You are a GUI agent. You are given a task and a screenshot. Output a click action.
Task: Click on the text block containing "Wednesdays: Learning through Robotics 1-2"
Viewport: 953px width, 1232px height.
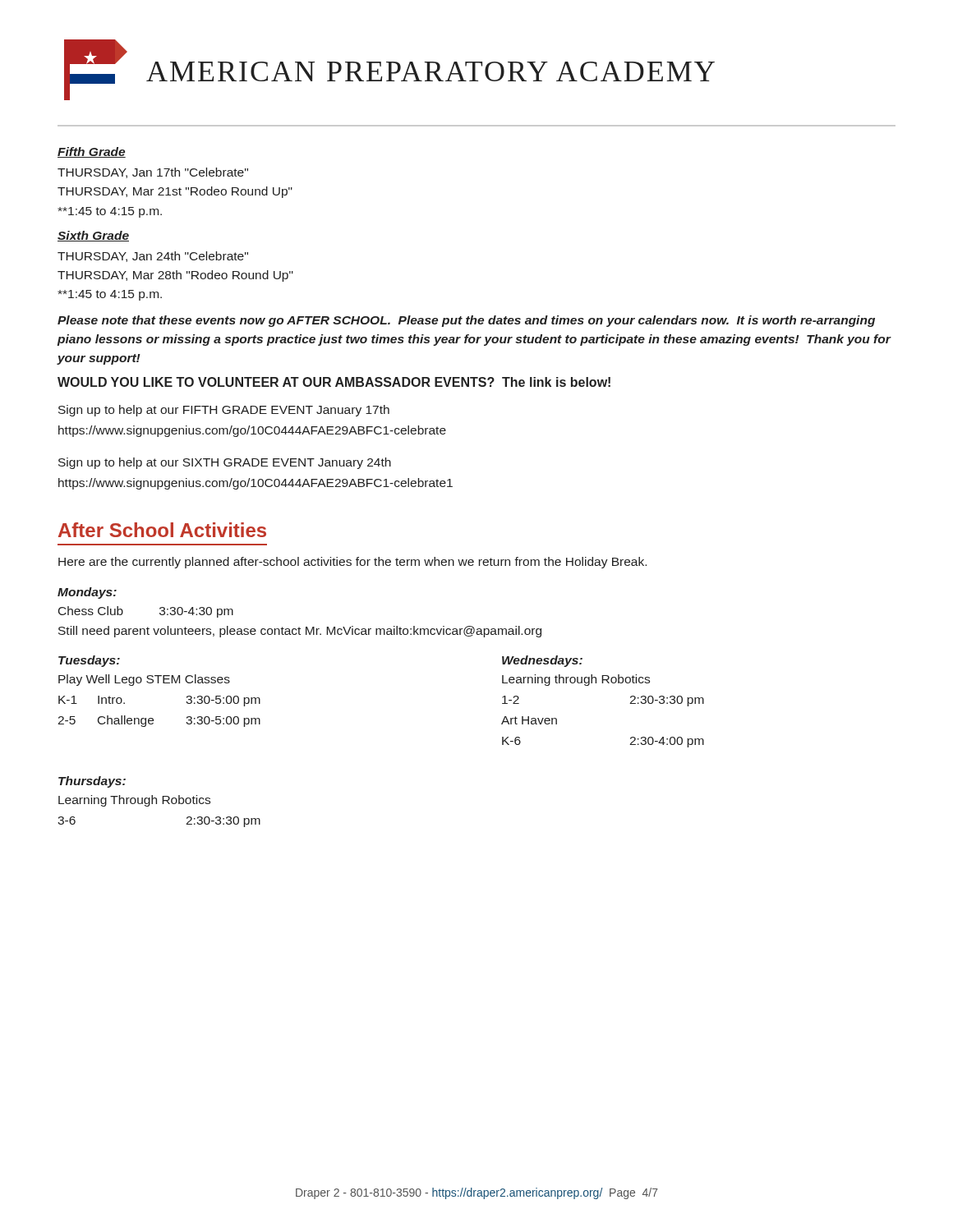point(698,702)
